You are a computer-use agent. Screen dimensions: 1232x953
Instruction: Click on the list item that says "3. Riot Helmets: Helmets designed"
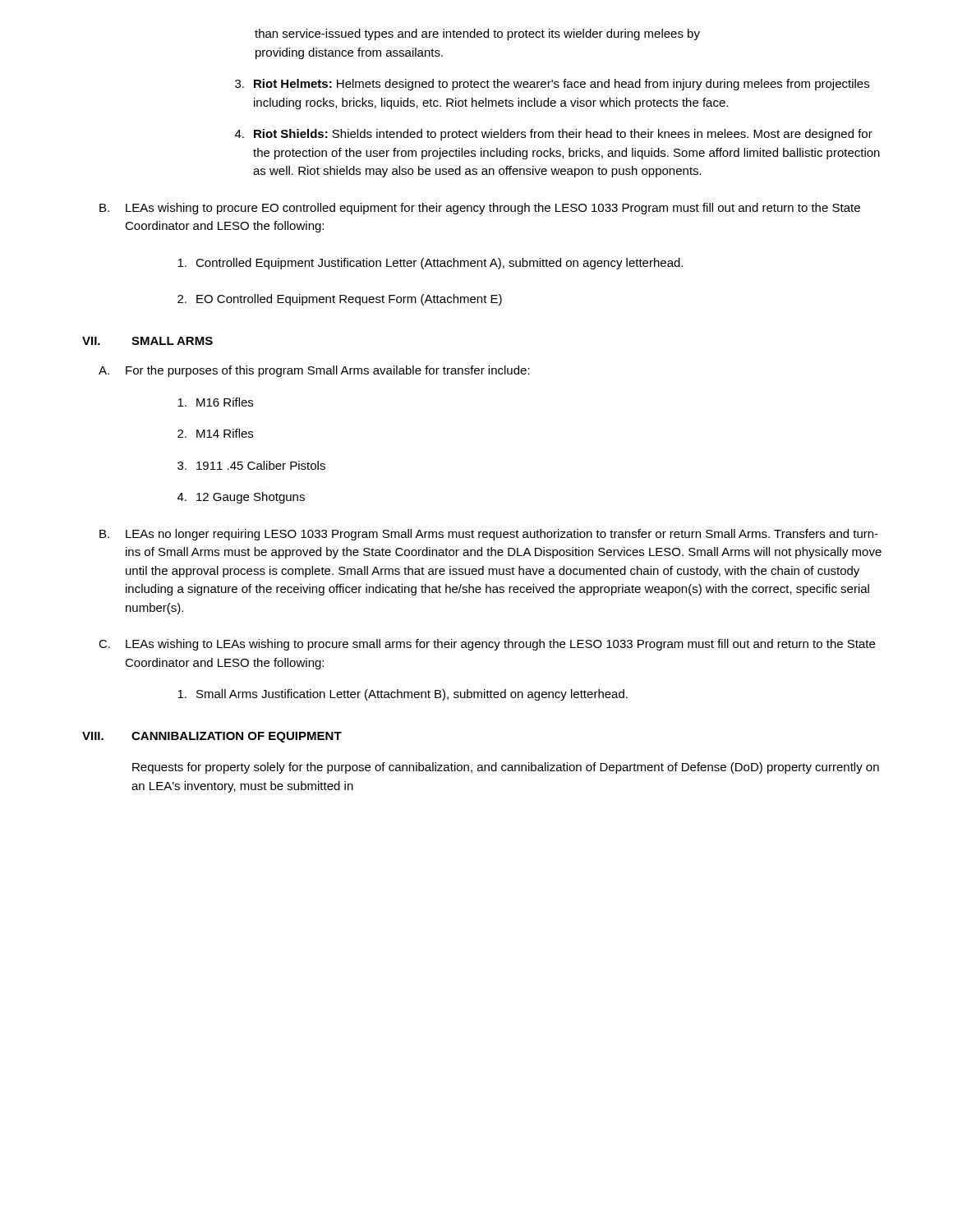555,93
